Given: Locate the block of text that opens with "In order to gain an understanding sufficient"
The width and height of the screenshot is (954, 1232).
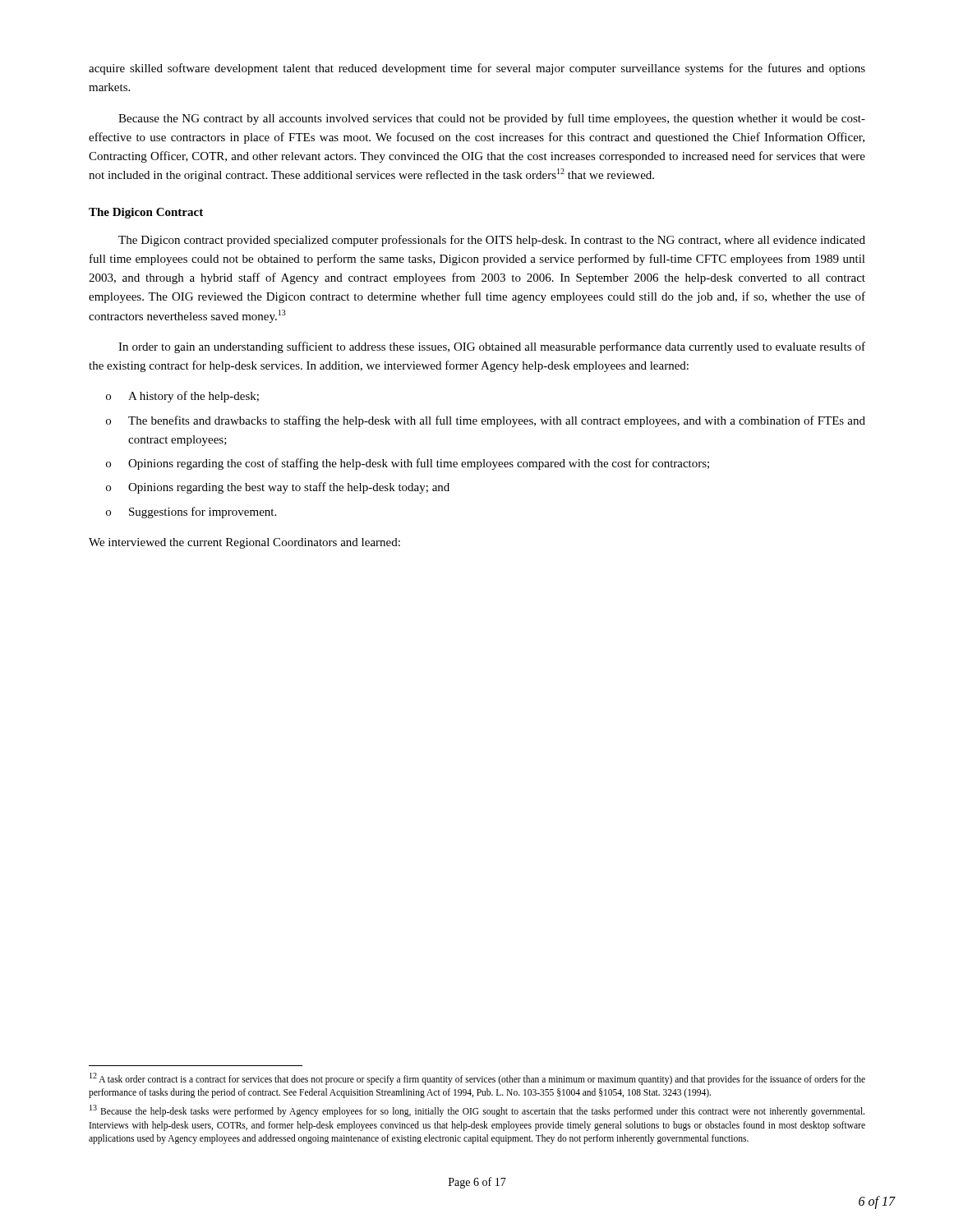Looking at the screenshot, I should tap(477, 356).
